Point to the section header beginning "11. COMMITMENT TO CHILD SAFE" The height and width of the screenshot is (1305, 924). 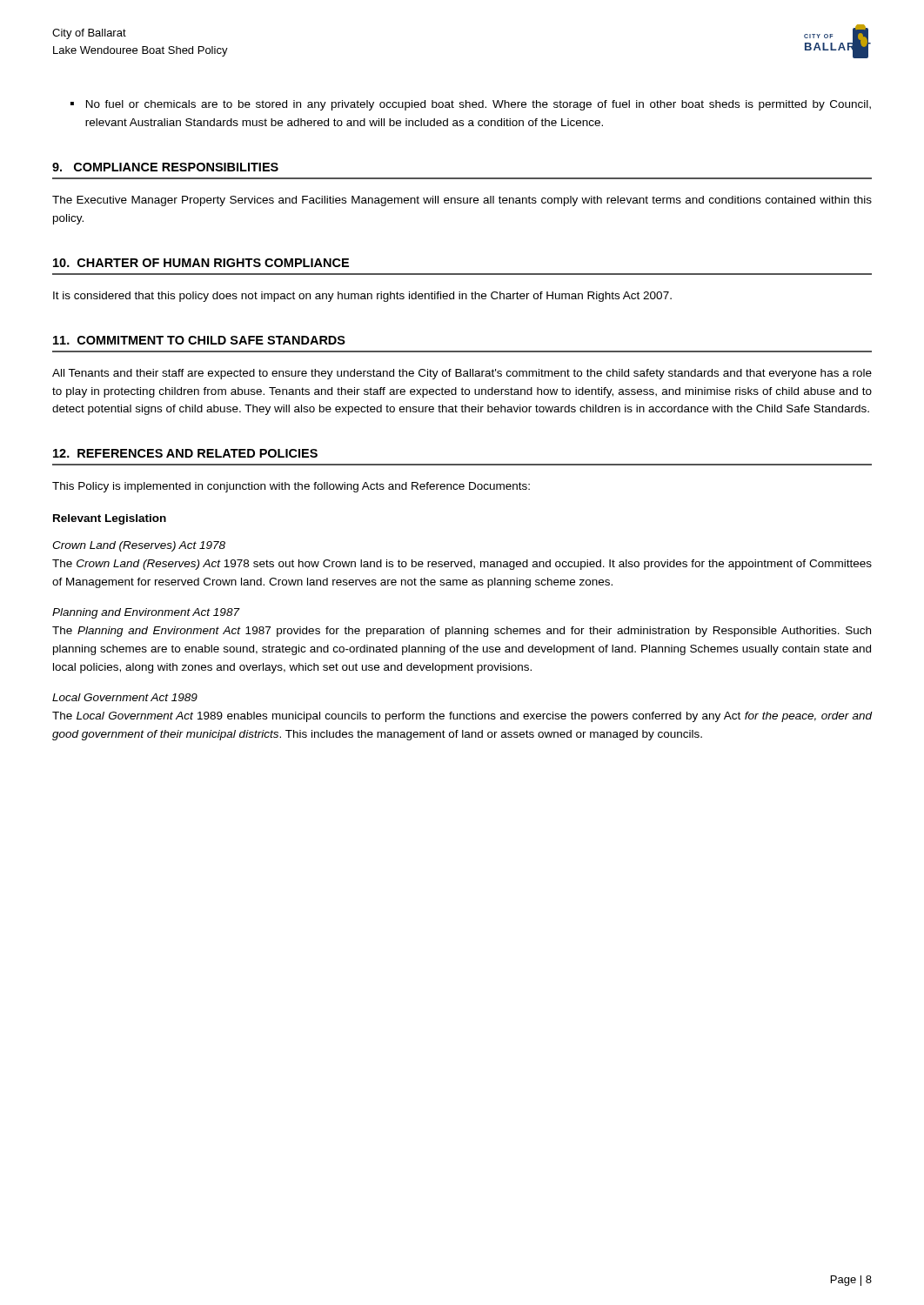(462, 342)
